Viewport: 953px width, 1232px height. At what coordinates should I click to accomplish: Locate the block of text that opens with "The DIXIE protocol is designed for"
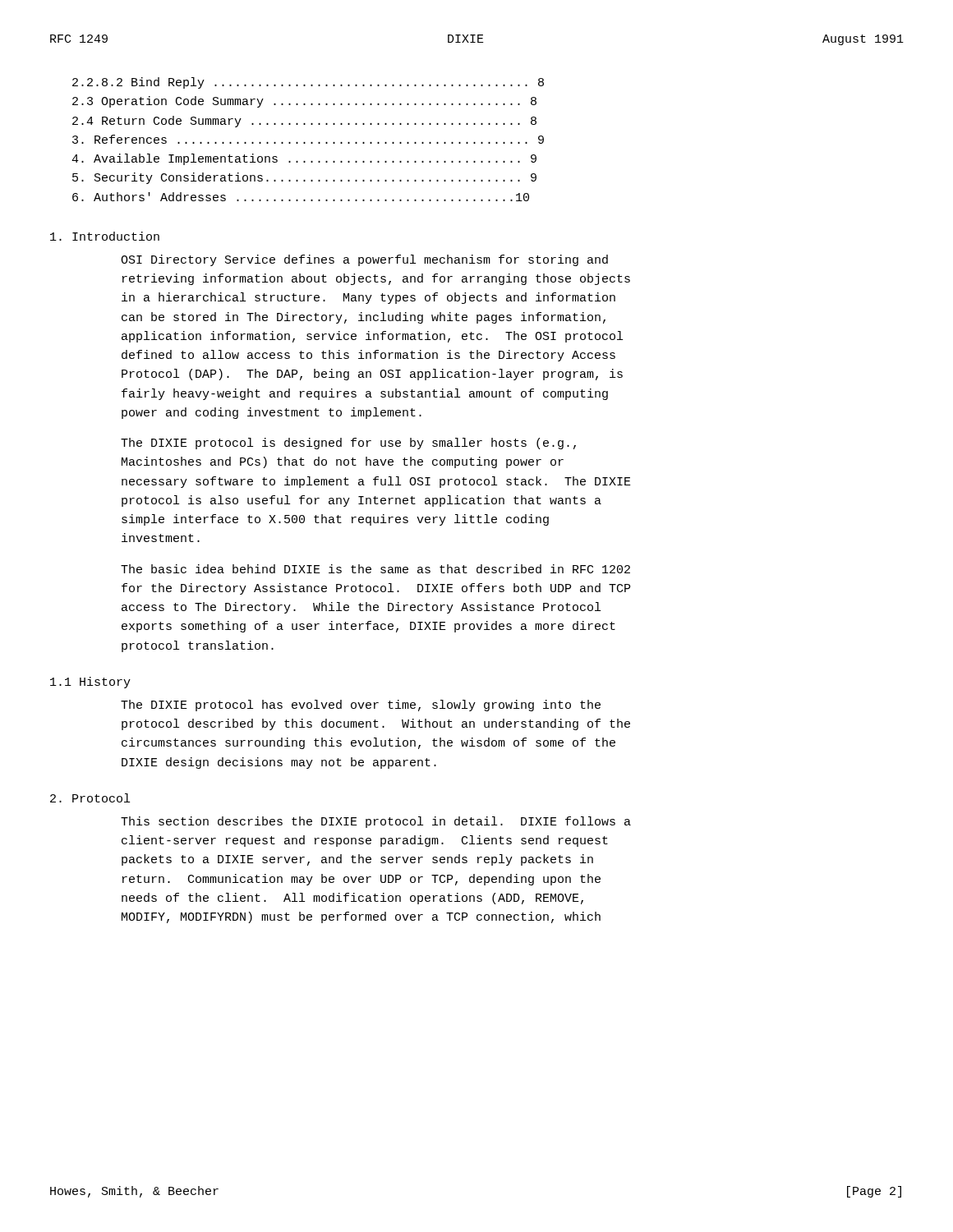[x=365, y=492]
